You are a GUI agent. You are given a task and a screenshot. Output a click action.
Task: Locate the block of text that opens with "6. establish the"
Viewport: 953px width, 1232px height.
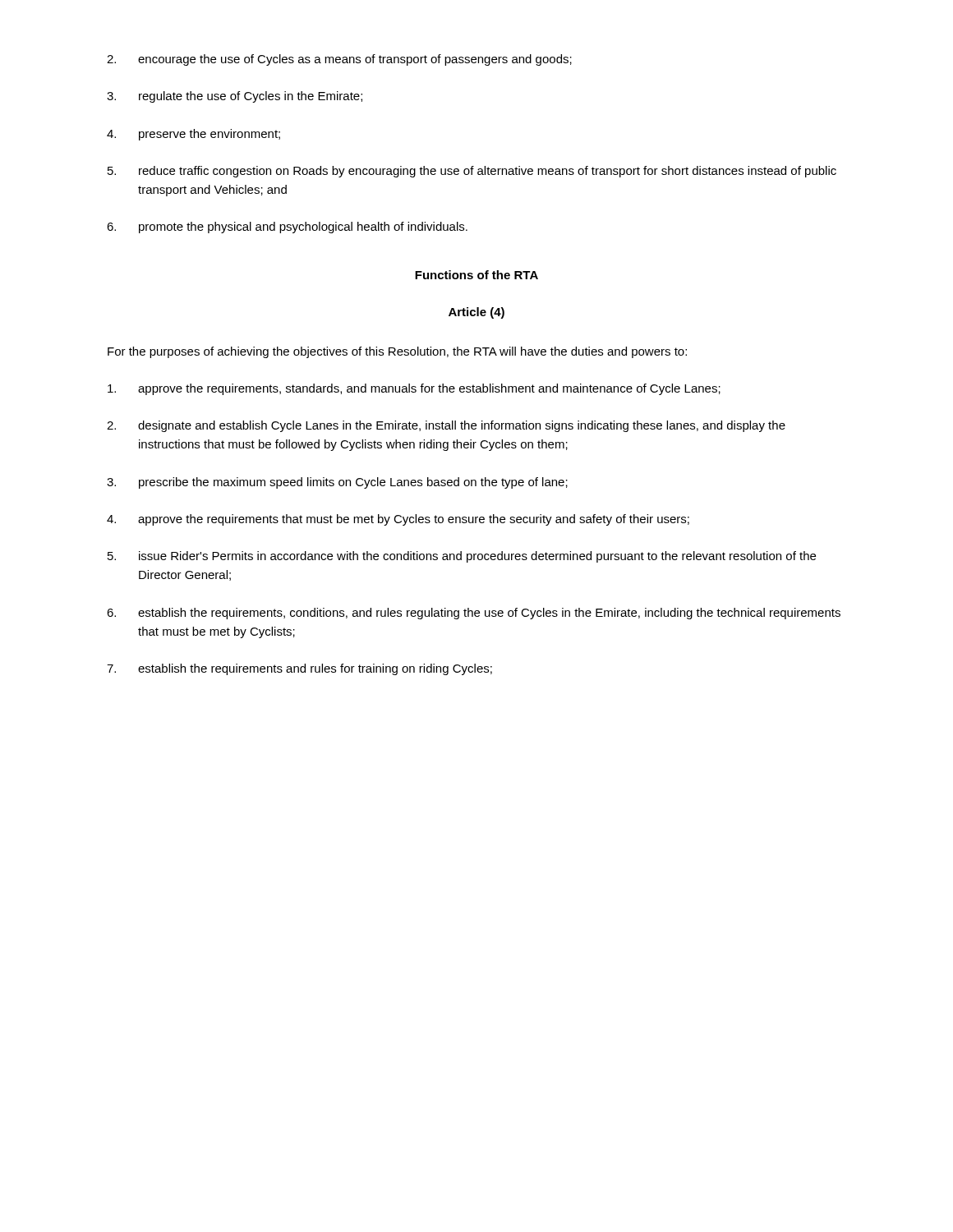(x=476, y=622)
